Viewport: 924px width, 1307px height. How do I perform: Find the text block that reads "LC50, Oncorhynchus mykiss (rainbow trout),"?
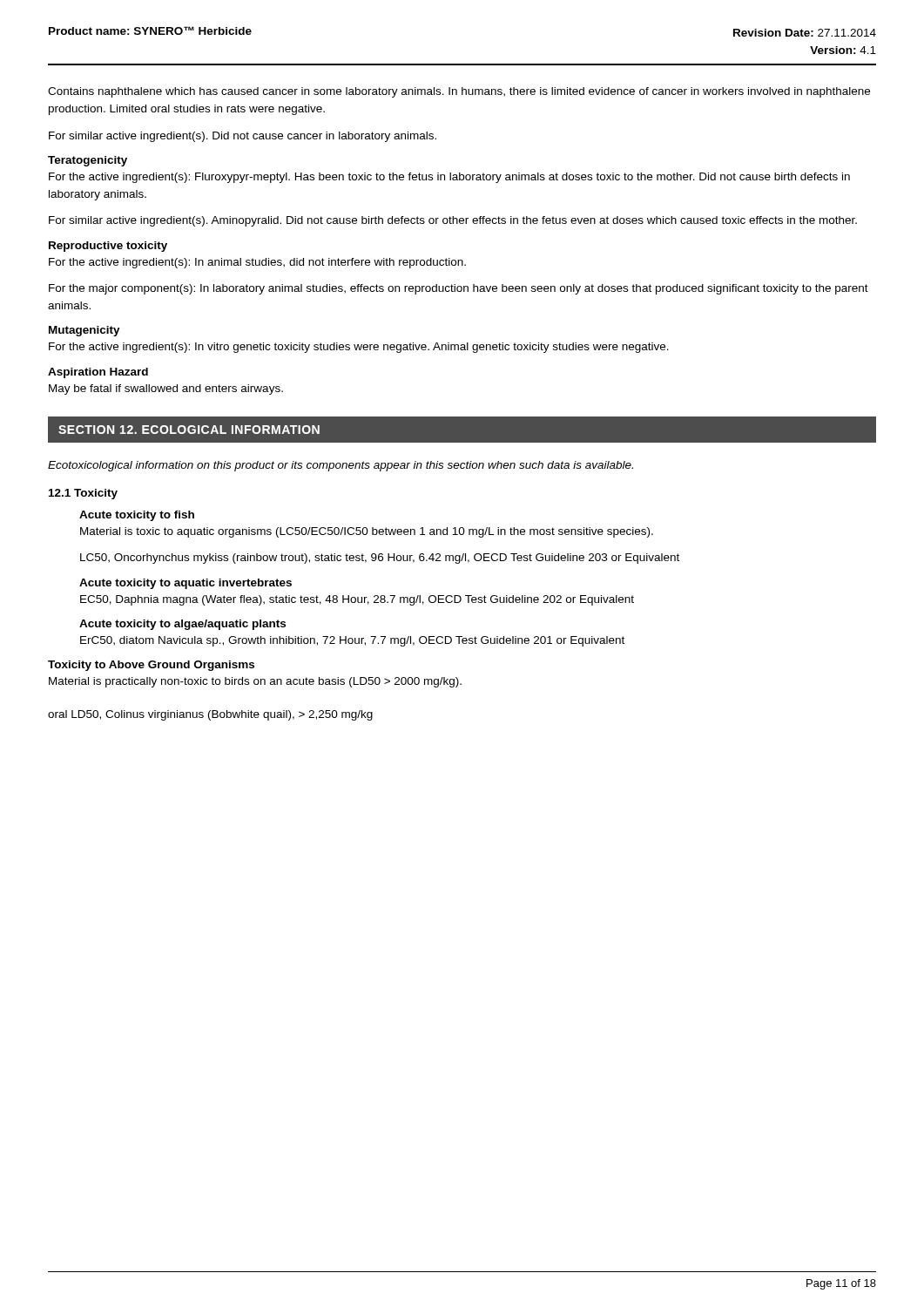pos(379,557)
